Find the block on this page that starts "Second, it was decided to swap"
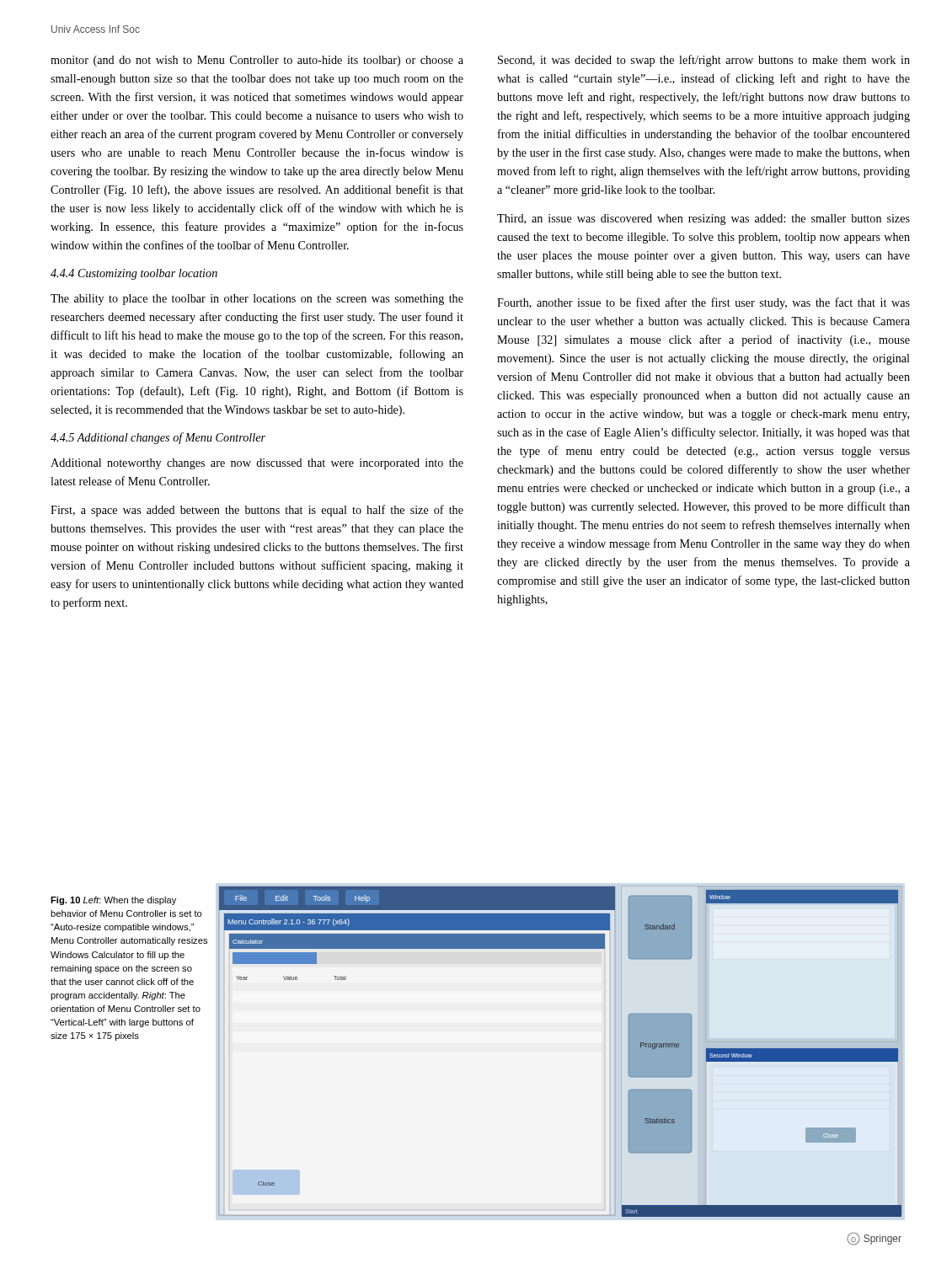This screenshot has height=1264, width=952. [x=703, y=125]
